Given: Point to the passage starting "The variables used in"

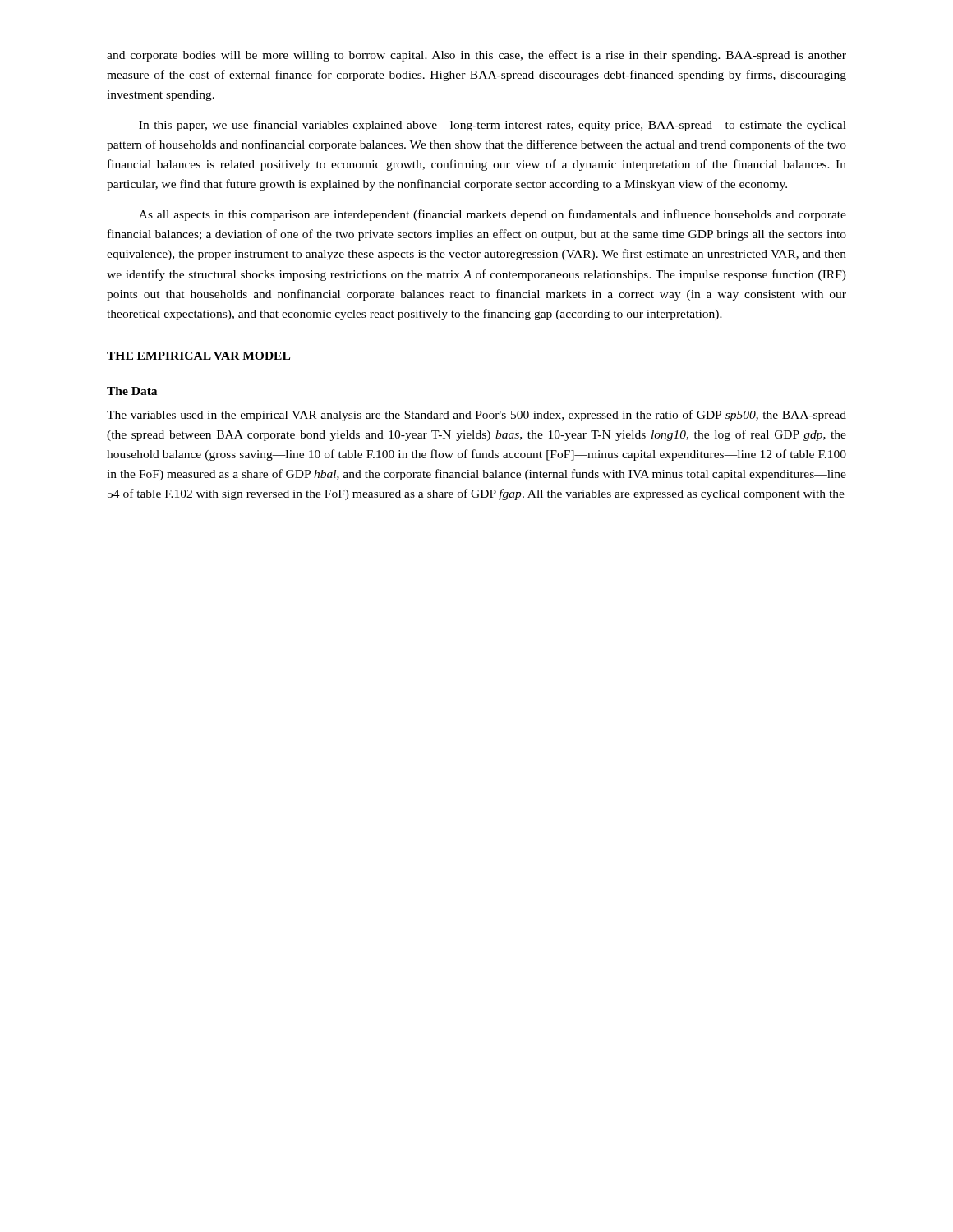Looking at the screenshot, I should [x=476, y=454].
